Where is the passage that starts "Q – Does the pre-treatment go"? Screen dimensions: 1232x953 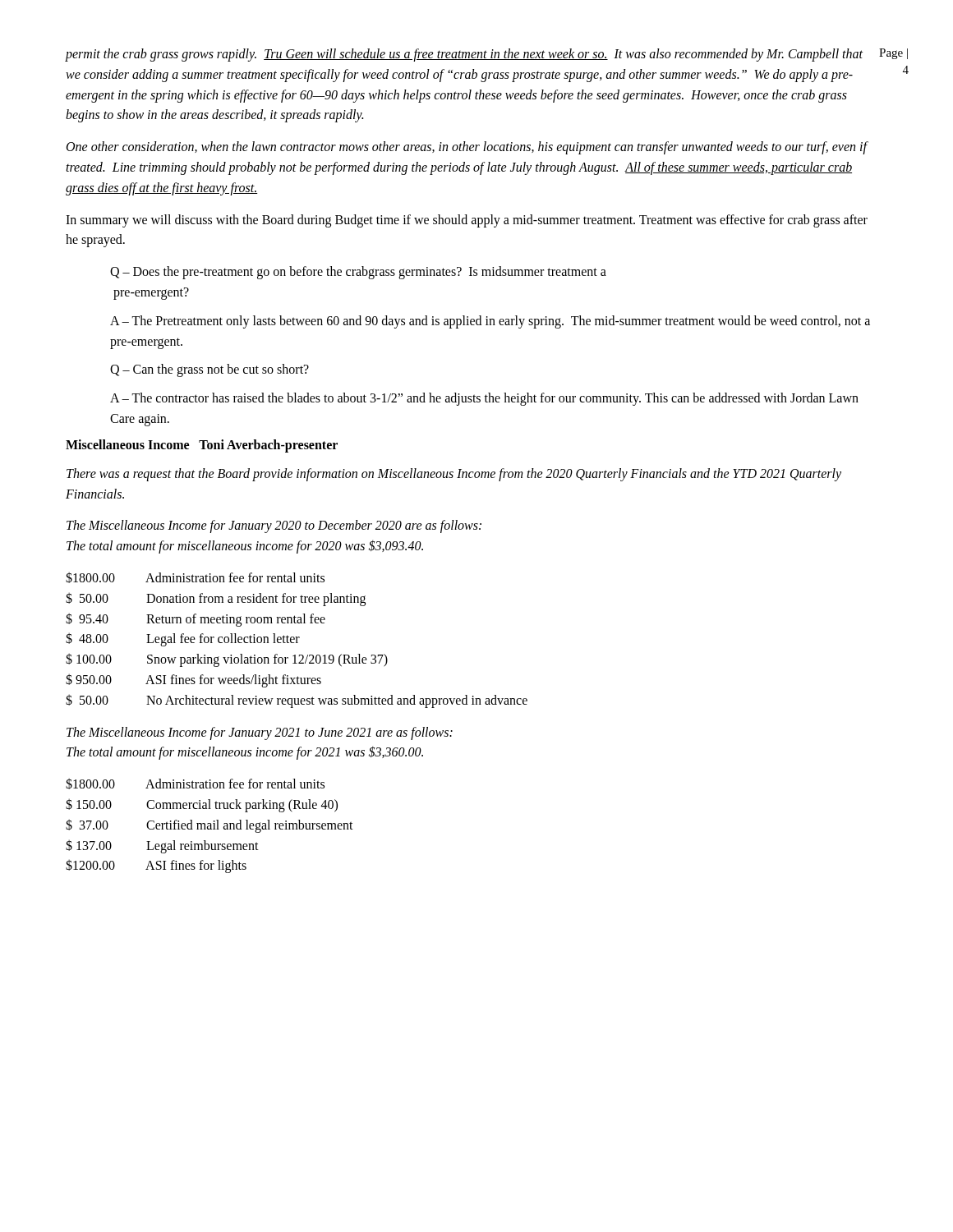click(x=358, y=282)
